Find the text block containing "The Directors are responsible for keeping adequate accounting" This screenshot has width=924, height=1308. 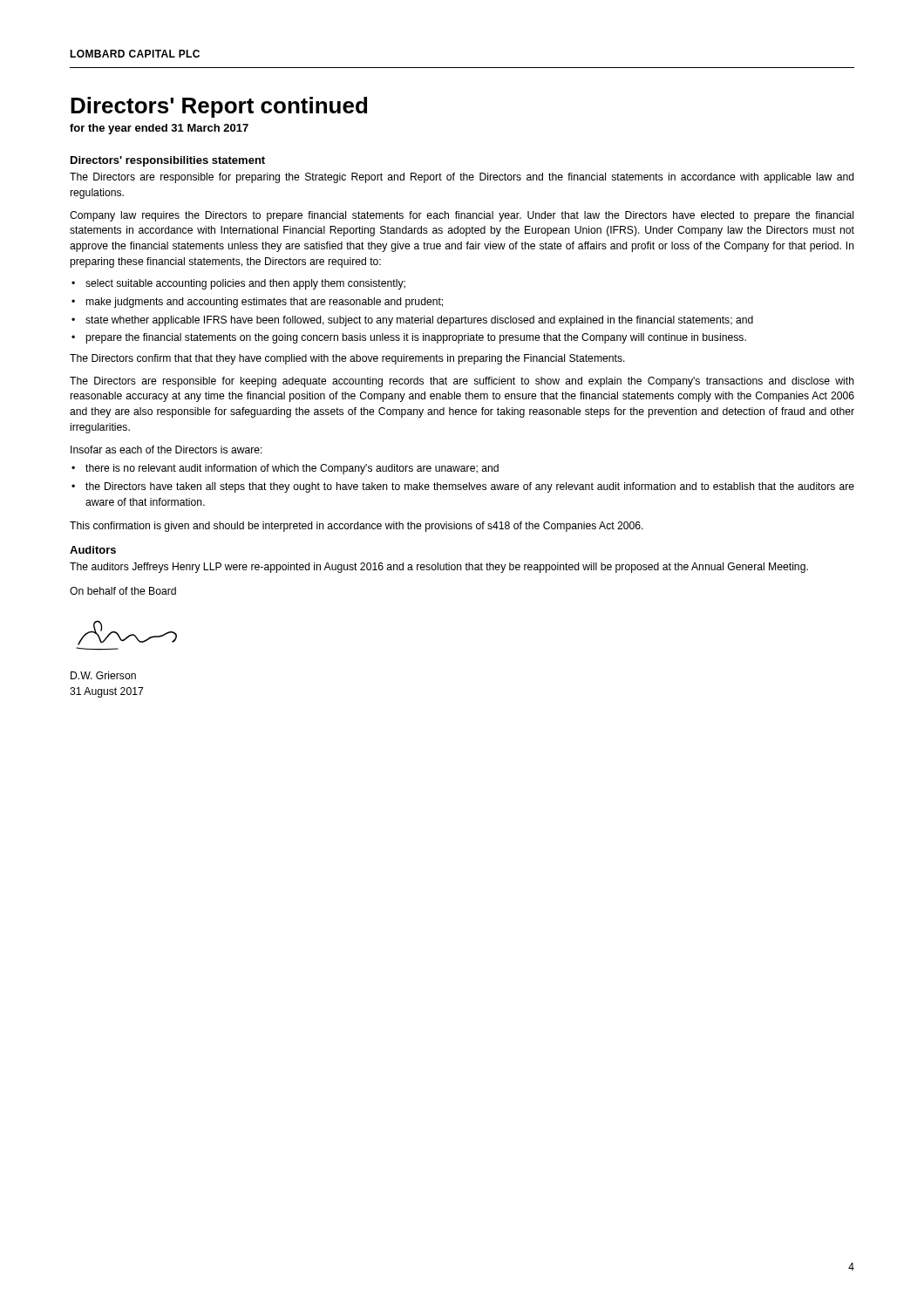click(462, 404)
